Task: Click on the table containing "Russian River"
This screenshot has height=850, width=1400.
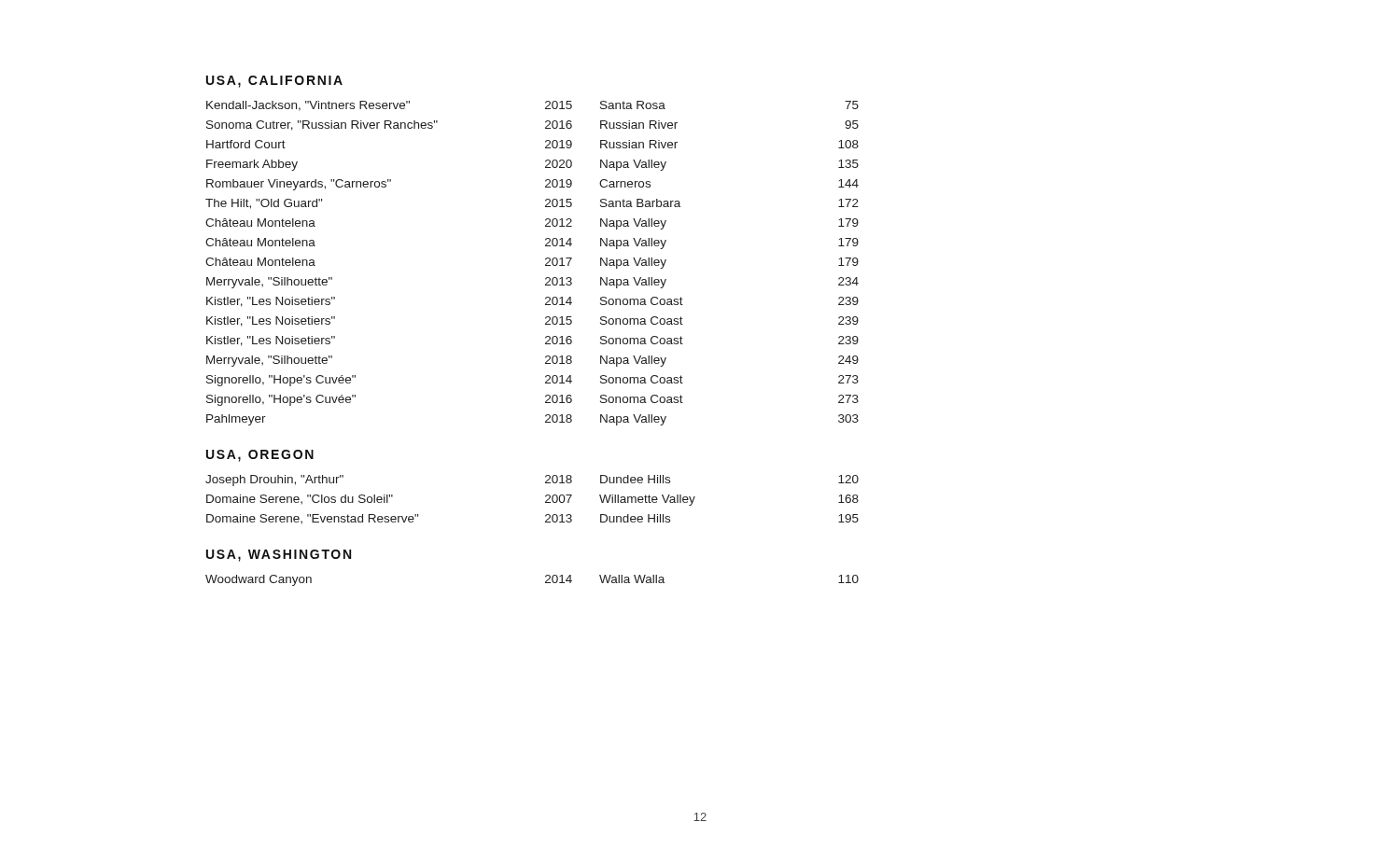Action: tap(532, 262)
